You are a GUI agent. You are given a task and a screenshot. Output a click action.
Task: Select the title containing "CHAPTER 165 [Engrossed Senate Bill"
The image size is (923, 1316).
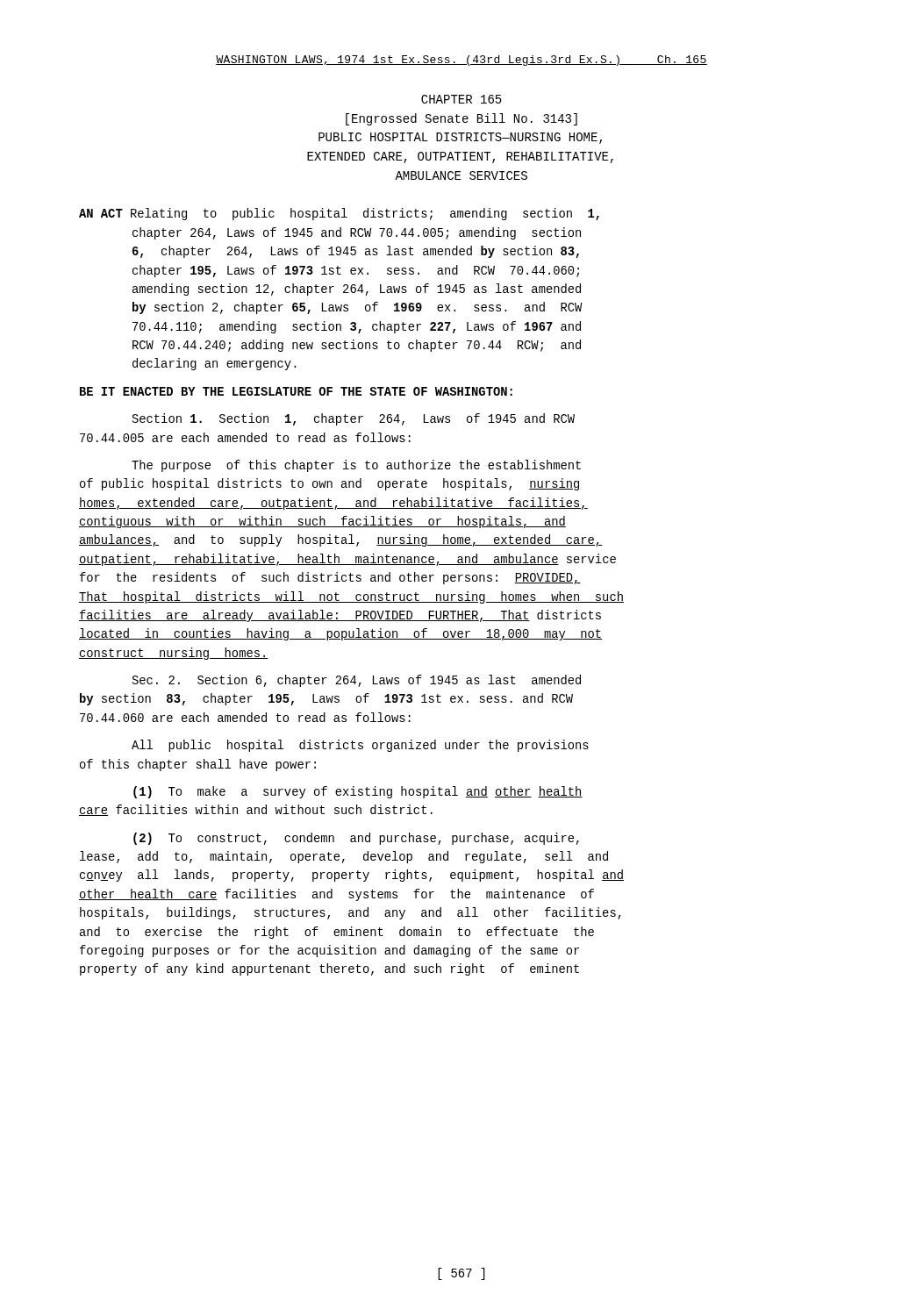click(x=462, y=138)
